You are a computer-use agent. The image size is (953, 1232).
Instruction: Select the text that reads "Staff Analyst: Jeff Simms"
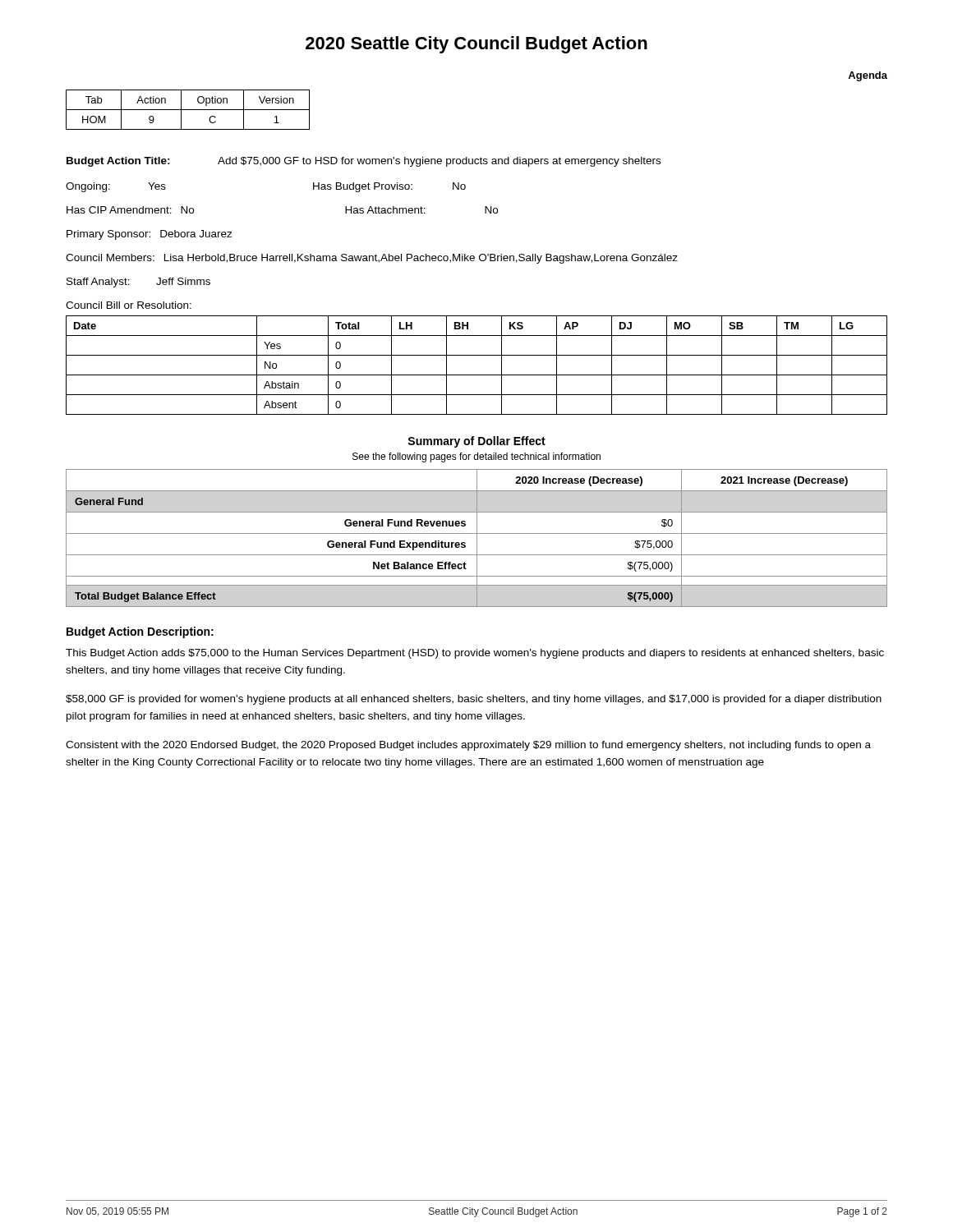(x=138, y=281)
